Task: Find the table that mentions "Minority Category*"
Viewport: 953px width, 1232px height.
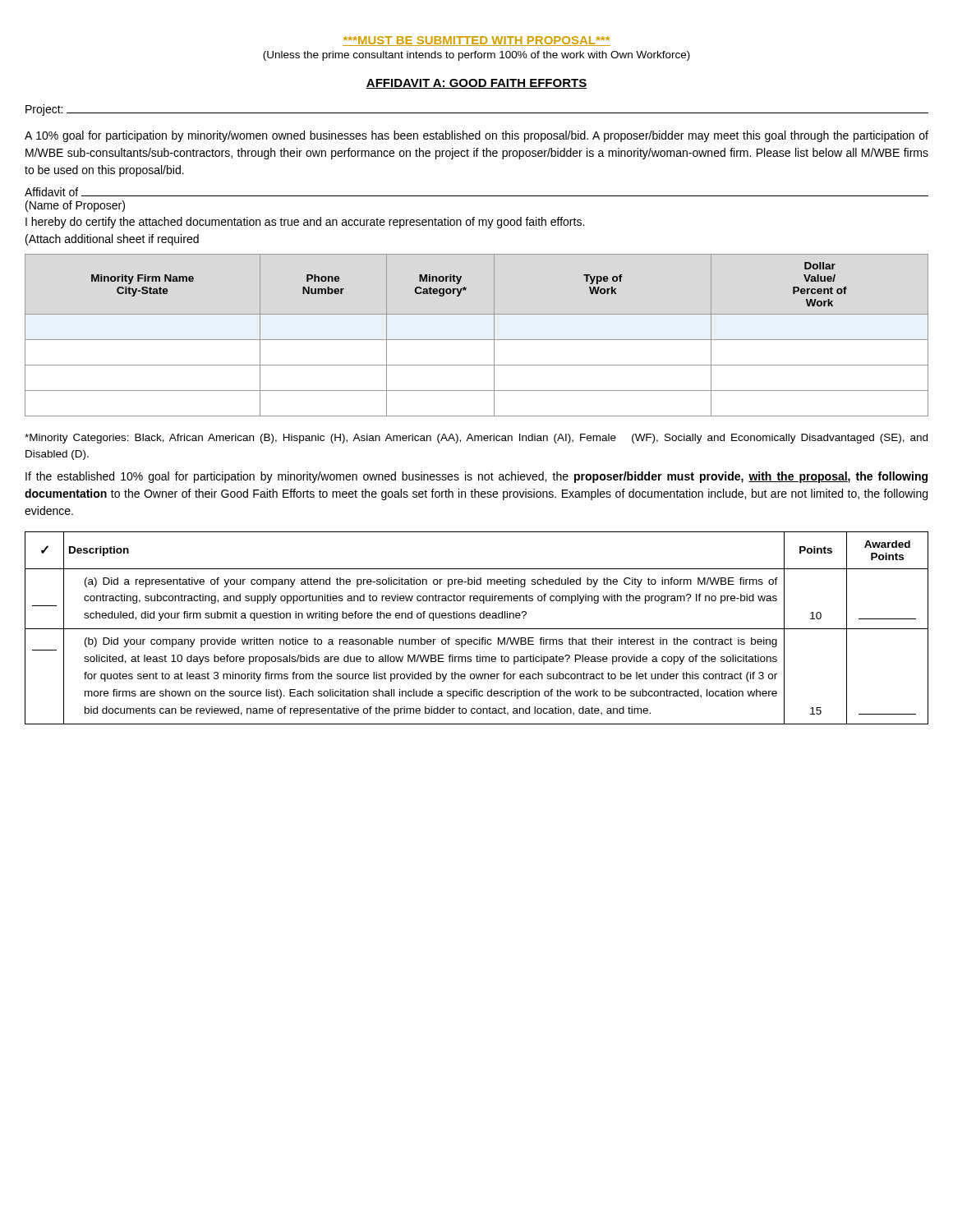Action: coord(476,335)
